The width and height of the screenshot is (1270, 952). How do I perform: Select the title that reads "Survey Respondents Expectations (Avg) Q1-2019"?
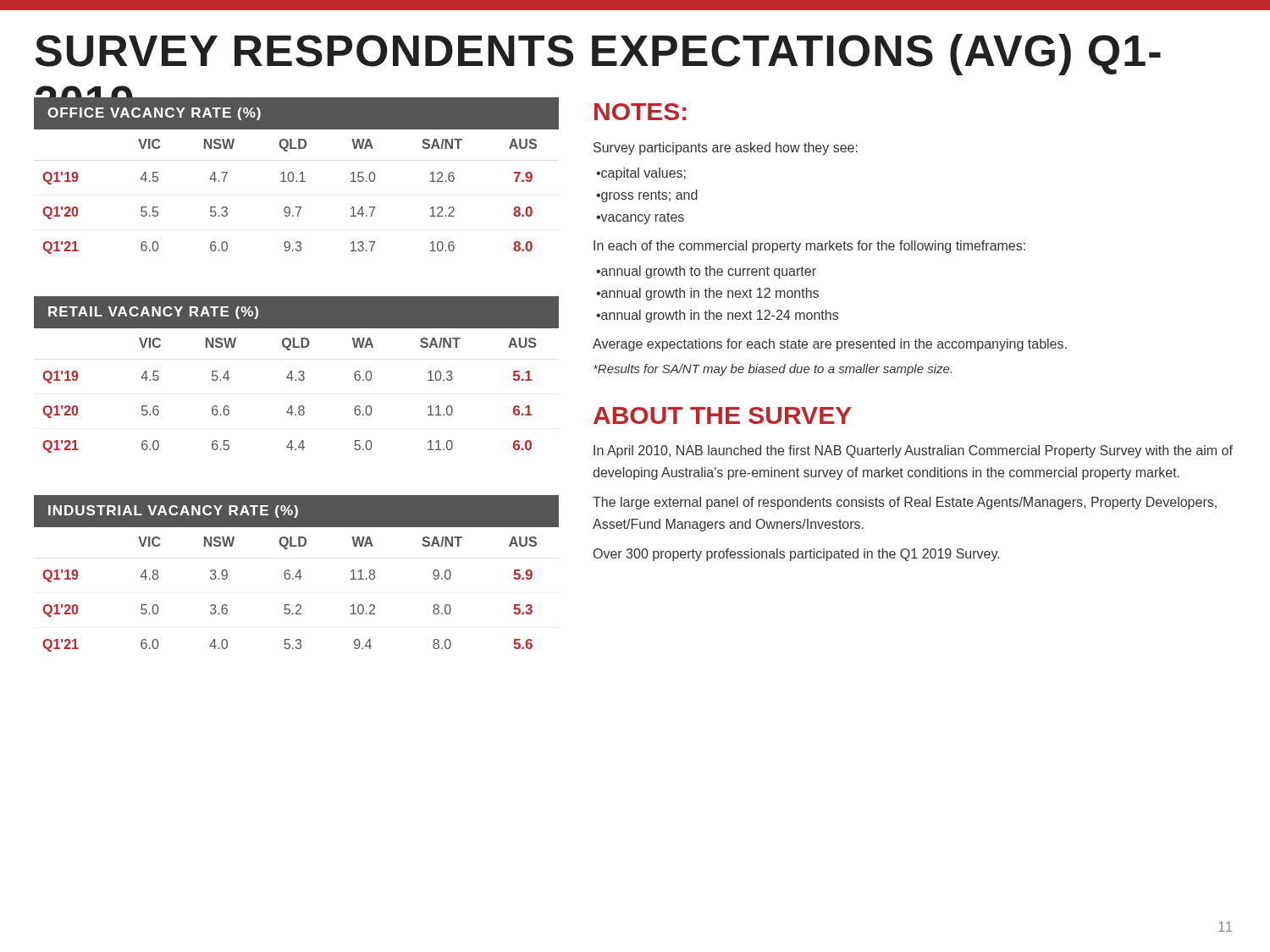[635, 76]
